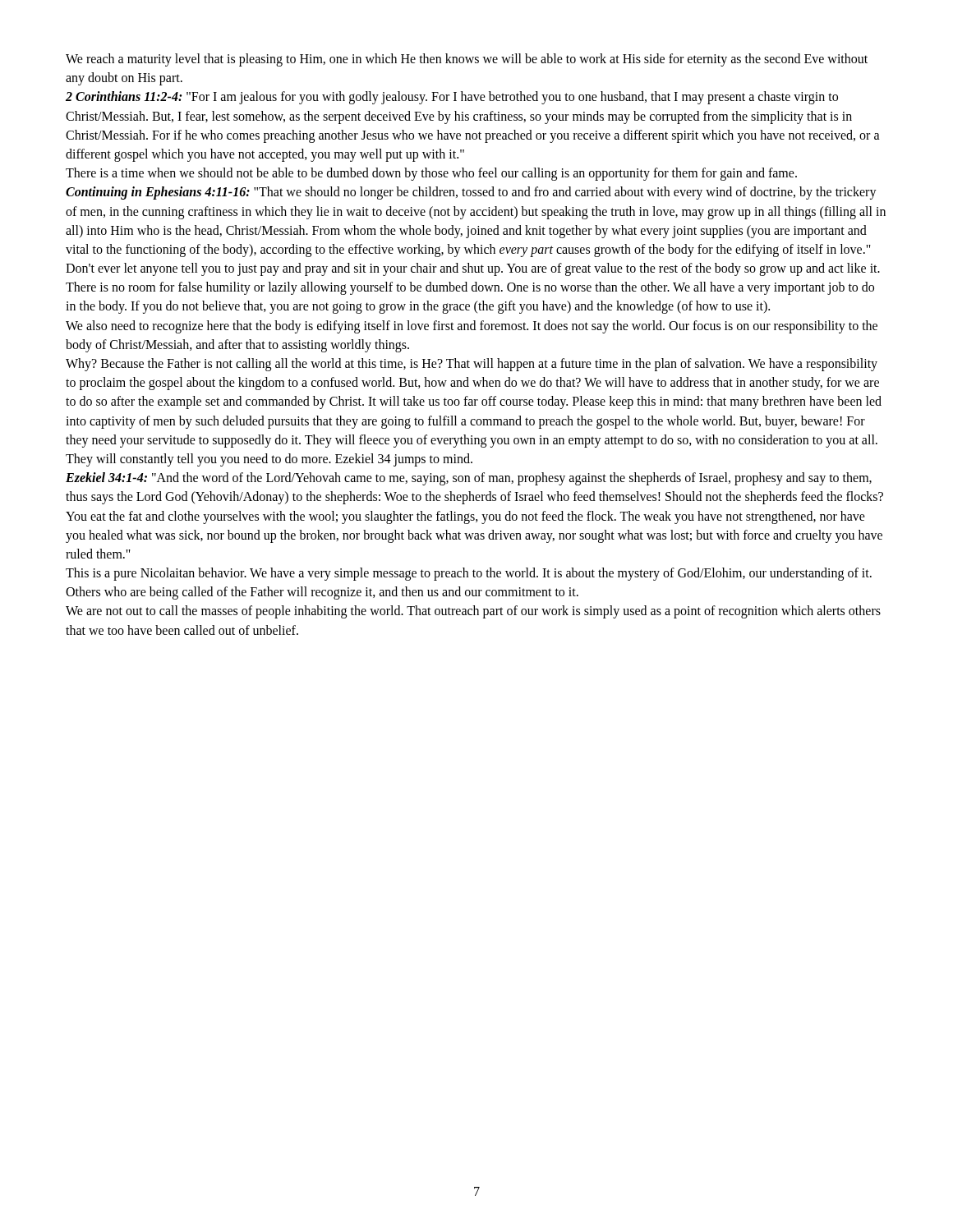Image resolution: width=953 pixels, height=1232 pixels.
Task: Click the passage that begins "Ezekiel 34:1-4: "And"
Action: coord(475,516)
